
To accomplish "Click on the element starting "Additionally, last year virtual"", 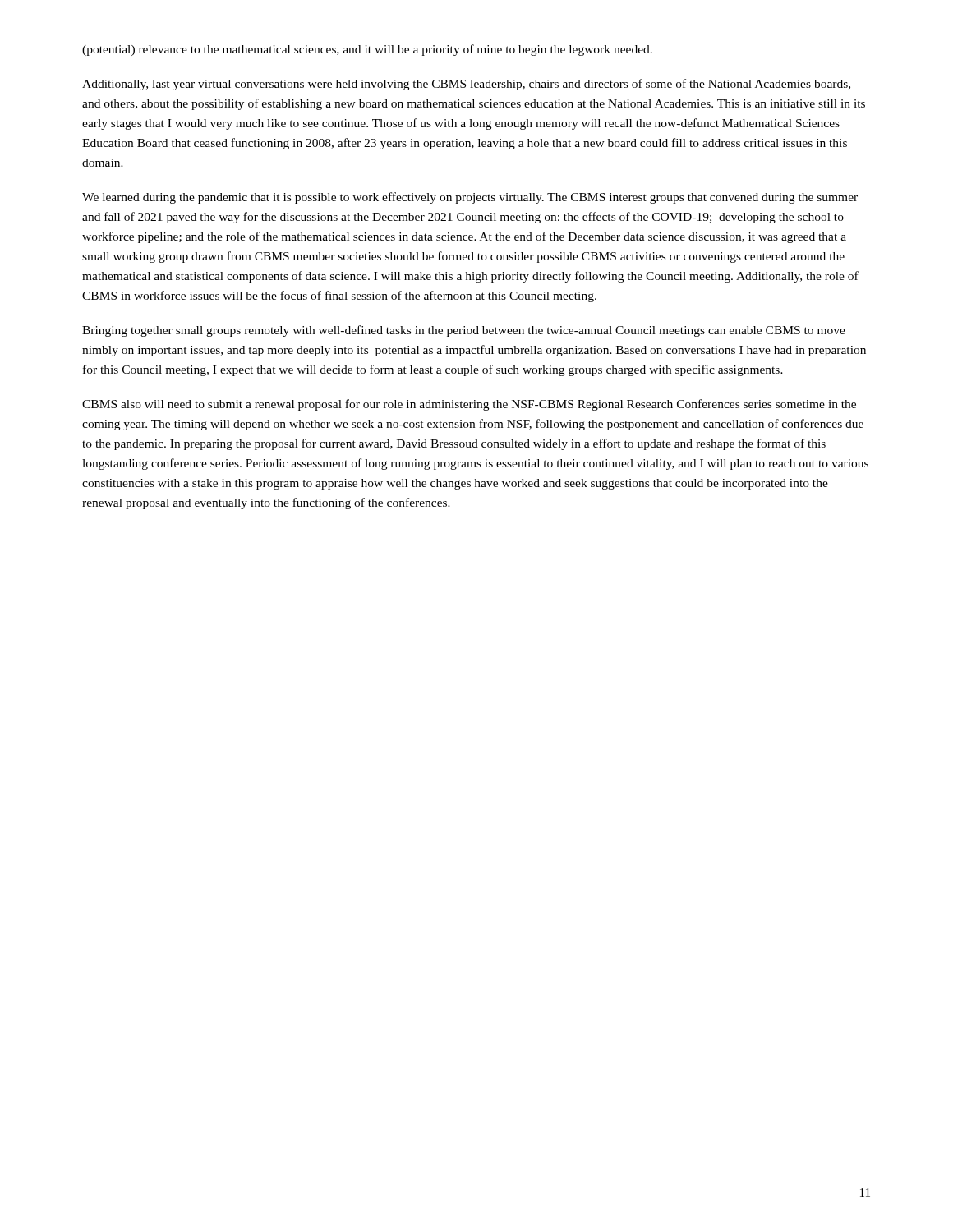I will coord(474,123).
